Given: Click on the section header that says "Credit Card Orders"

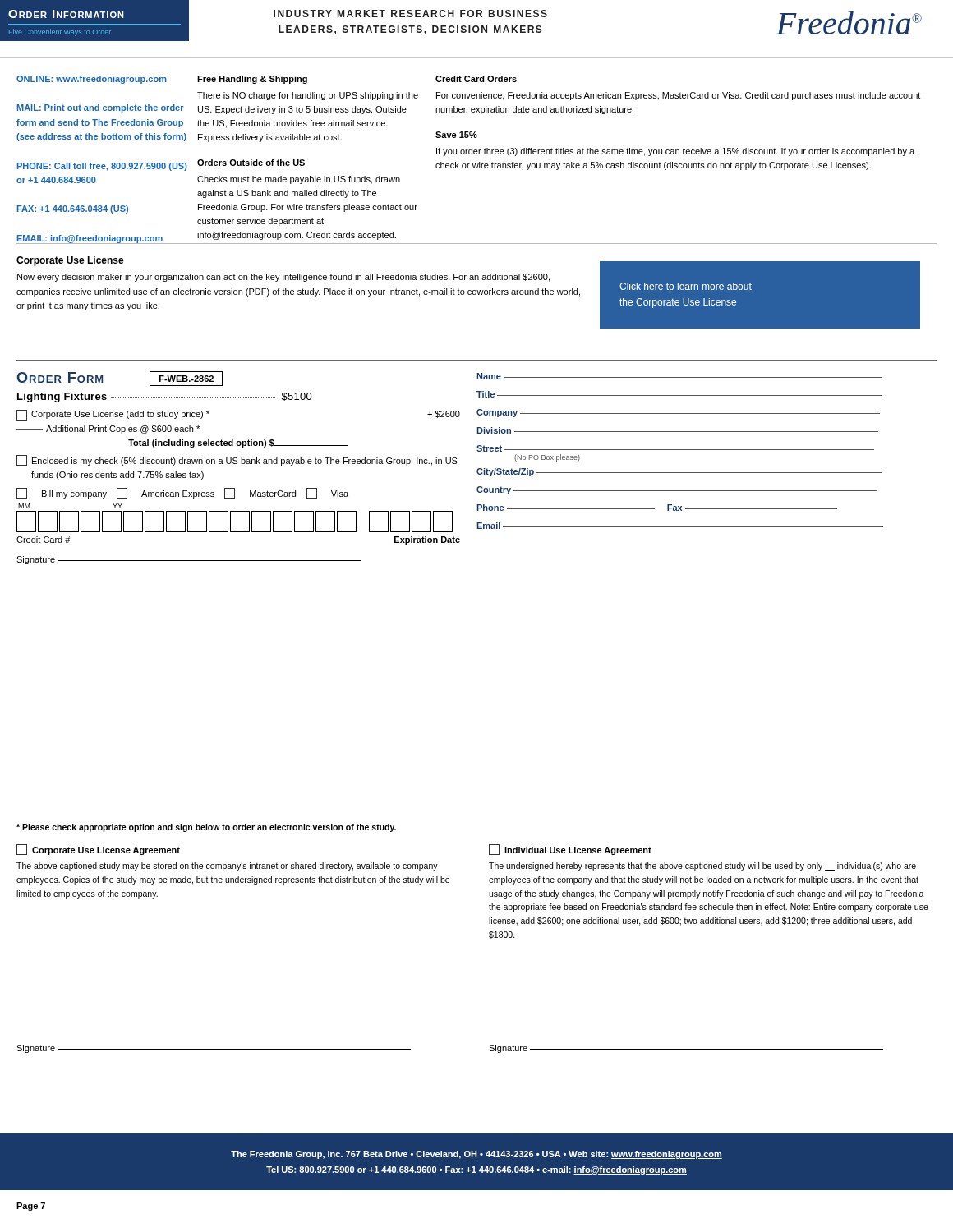Looking at the screenshot, I should coord(476,79).
